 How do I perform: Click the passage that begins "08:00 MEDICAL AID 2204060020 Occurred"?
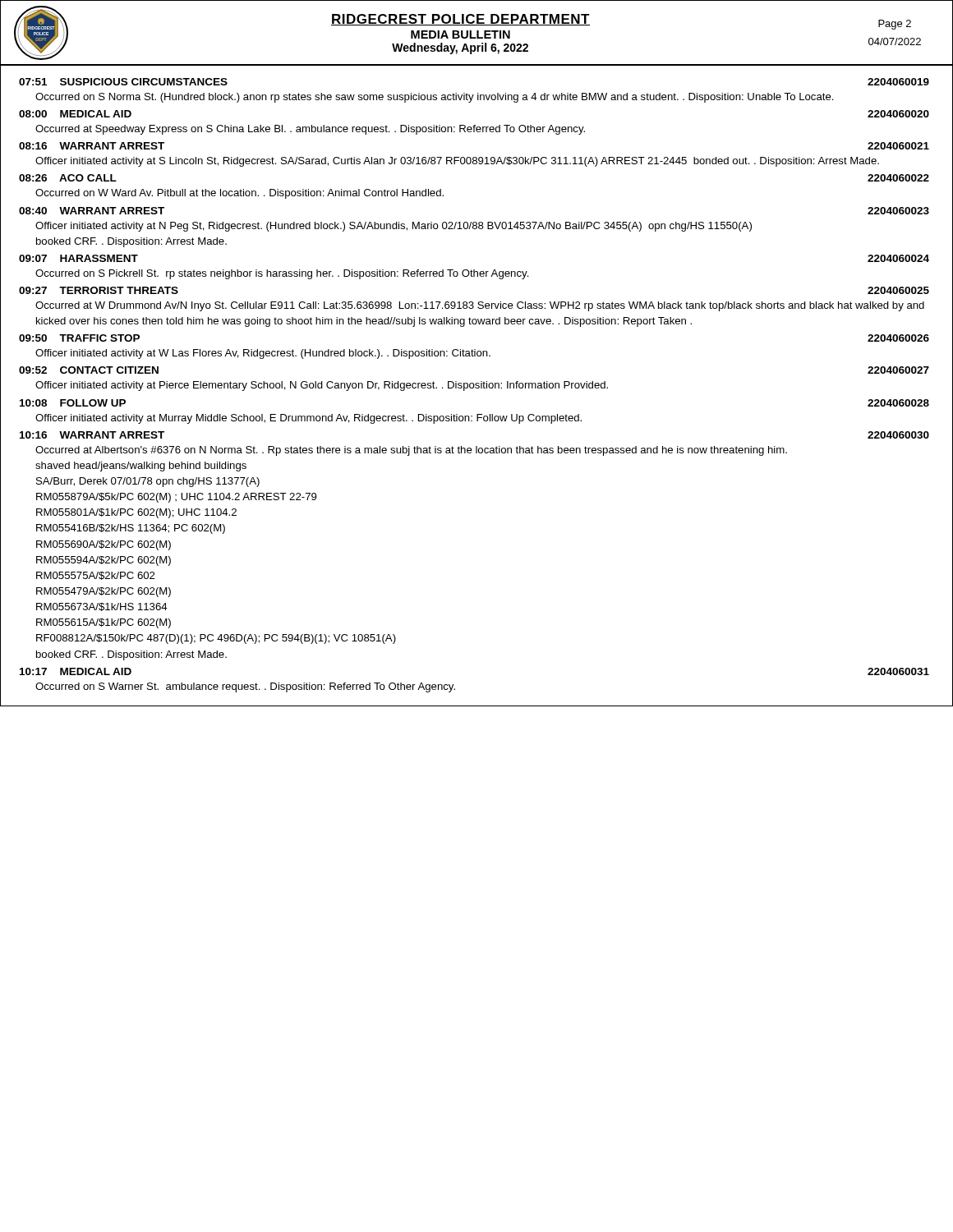[474, 122]
